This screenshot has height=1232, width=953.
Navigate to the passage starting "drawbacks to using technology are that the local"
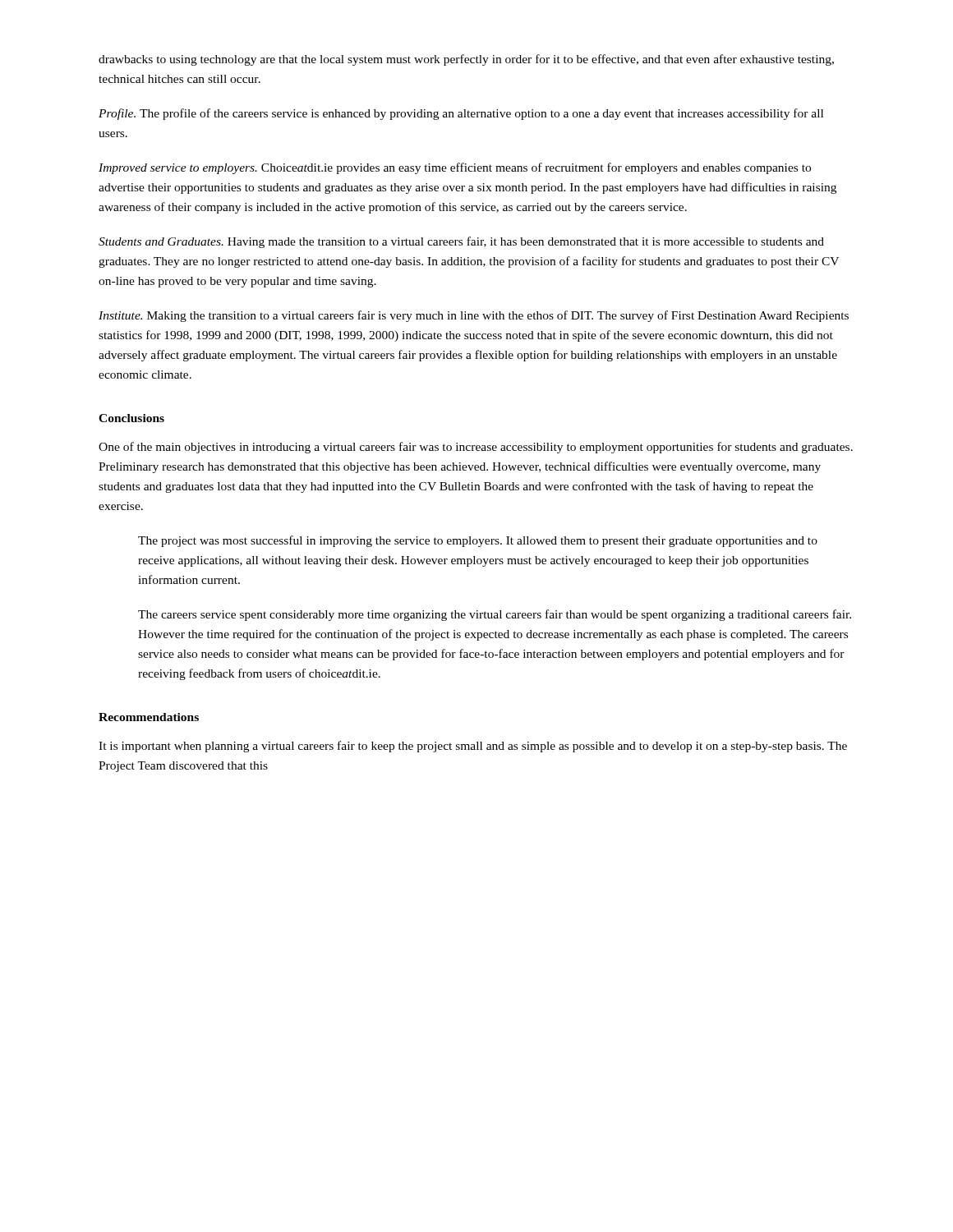pyautogui.click(x=467, y=69)
